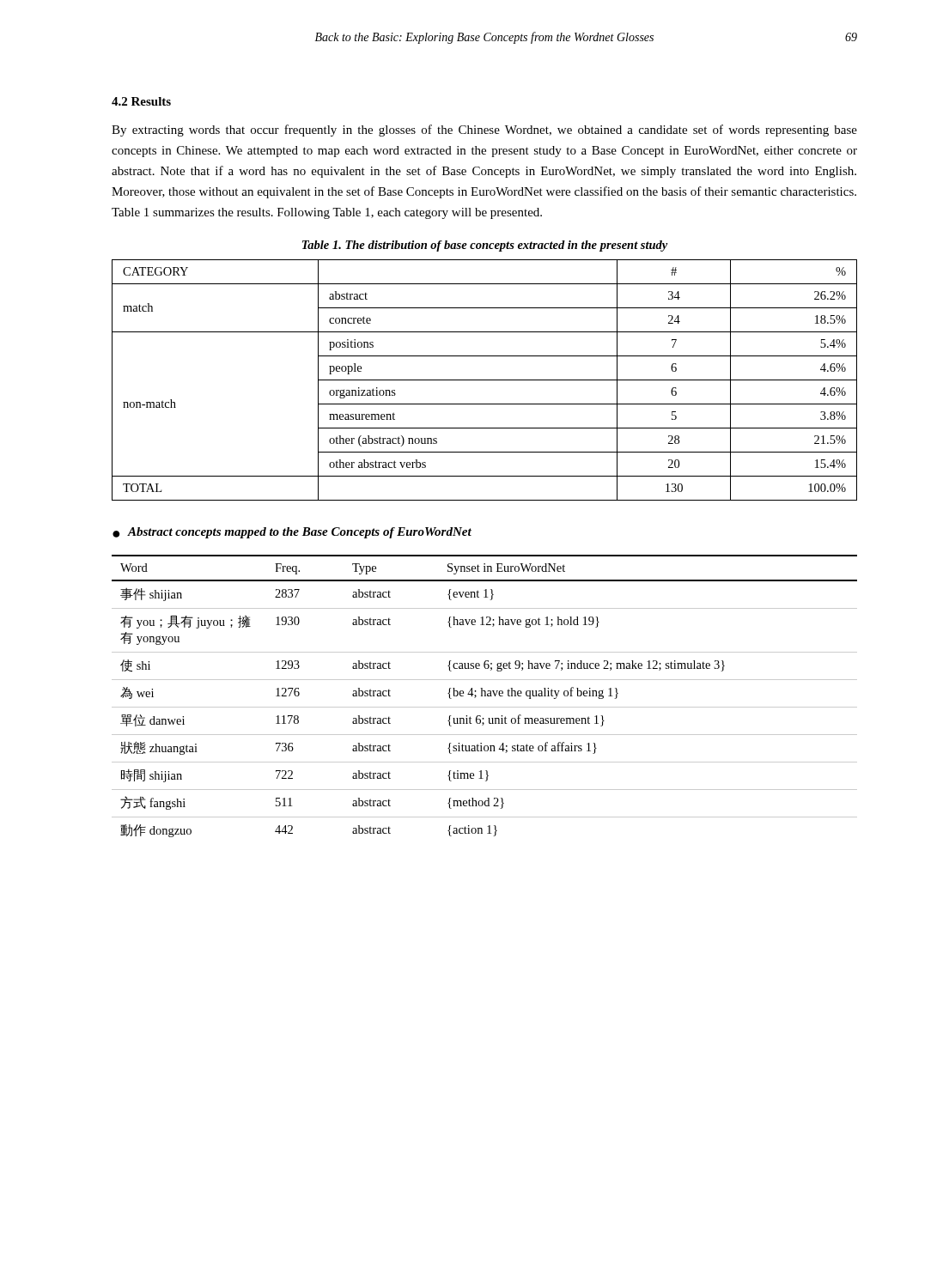Locate the passage starting "Table 1. The distribution of"
Screen dimensions: 1288x943
coord(484,245)
